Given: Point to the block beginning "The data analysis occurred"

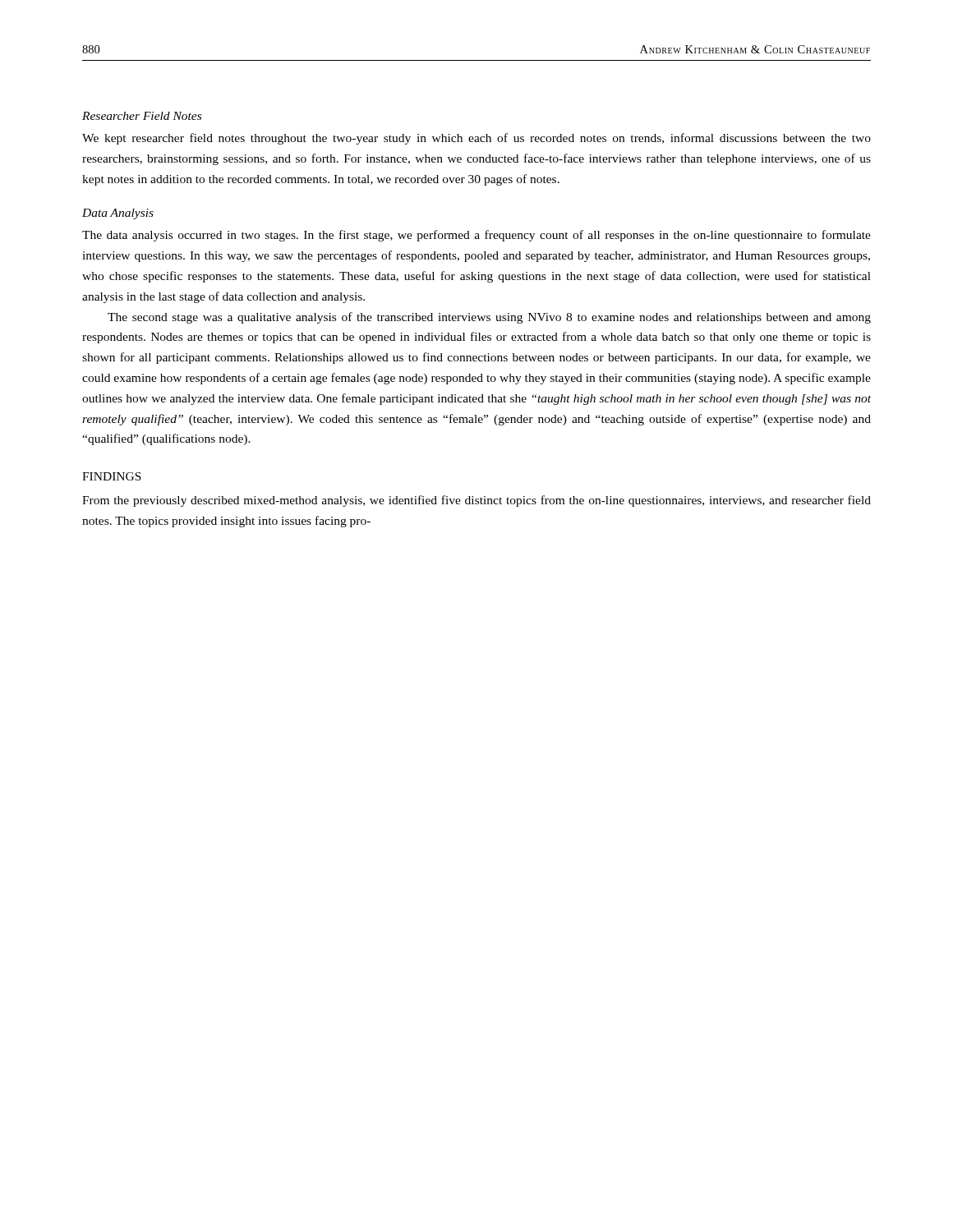Looking at the screenshot, I should coord(476,266).
